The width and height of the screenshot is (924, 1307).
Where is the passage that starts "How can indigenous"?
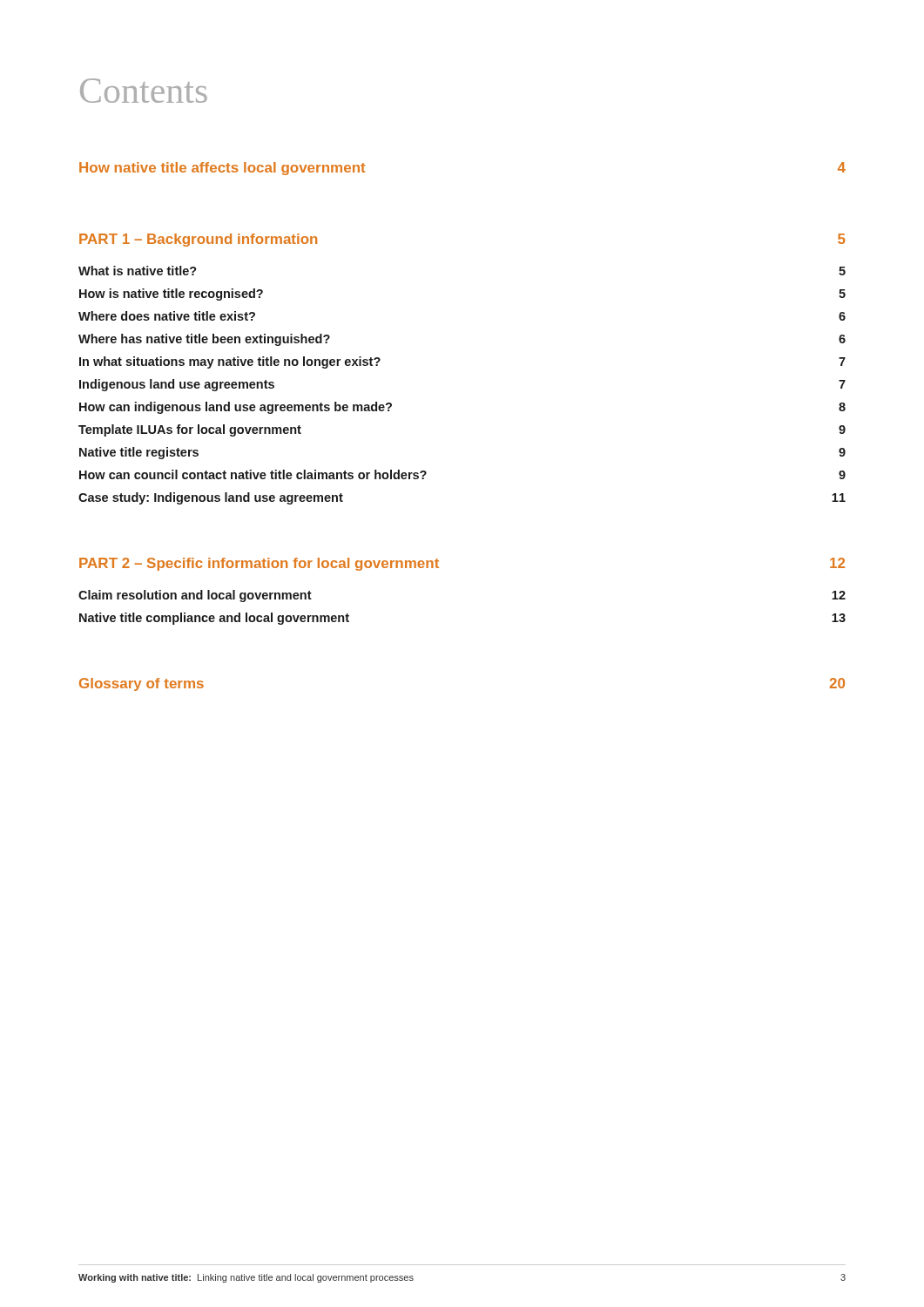click(x=236, y=407)
